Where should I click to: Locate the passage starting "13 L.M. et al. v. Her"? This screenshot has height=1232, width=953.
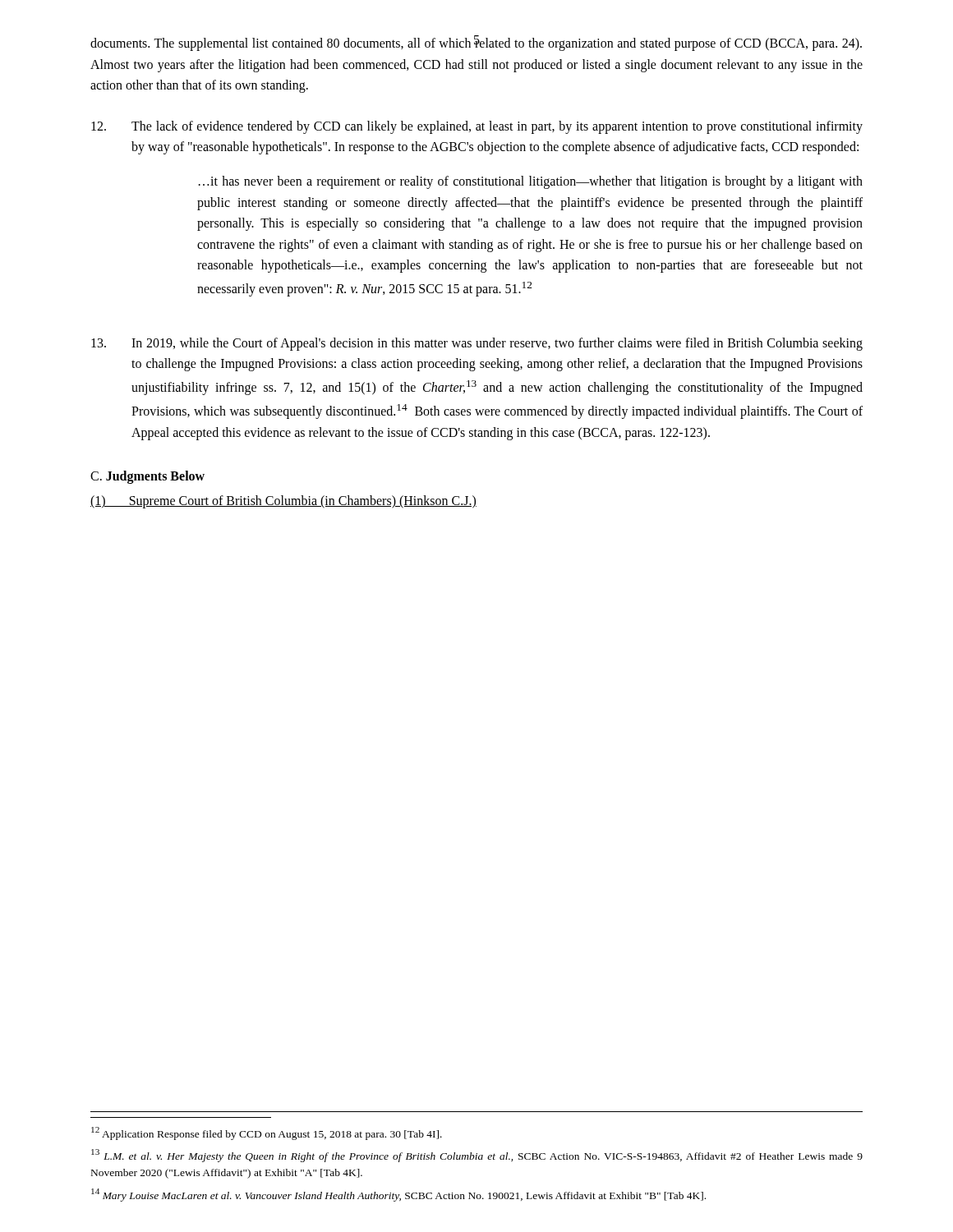(x=476, y=1163)
